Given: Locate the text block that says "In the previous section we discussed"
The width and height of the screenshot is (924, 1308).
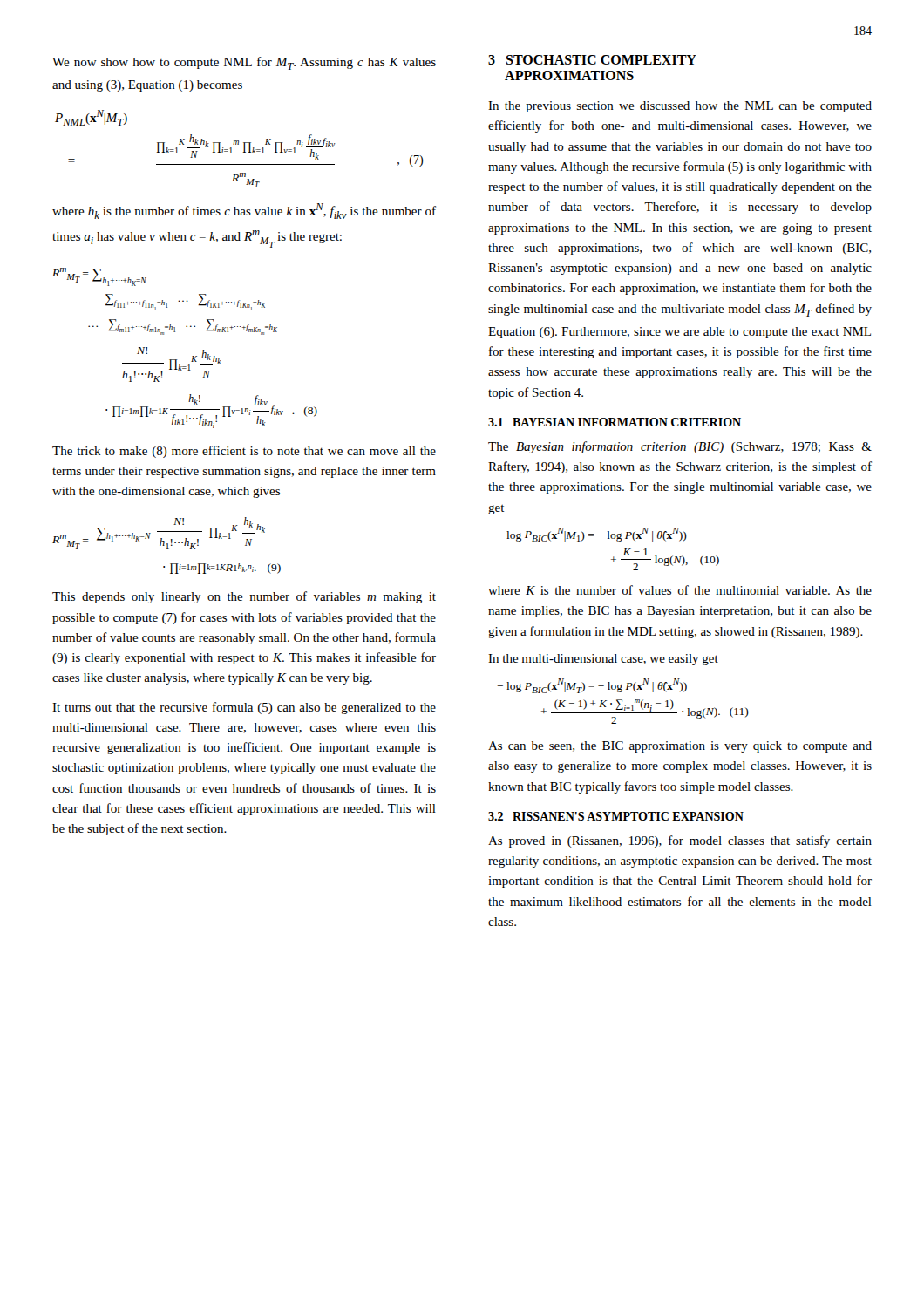Looking at the screenshot, I should pyautogui.click(x=680, y=249).
